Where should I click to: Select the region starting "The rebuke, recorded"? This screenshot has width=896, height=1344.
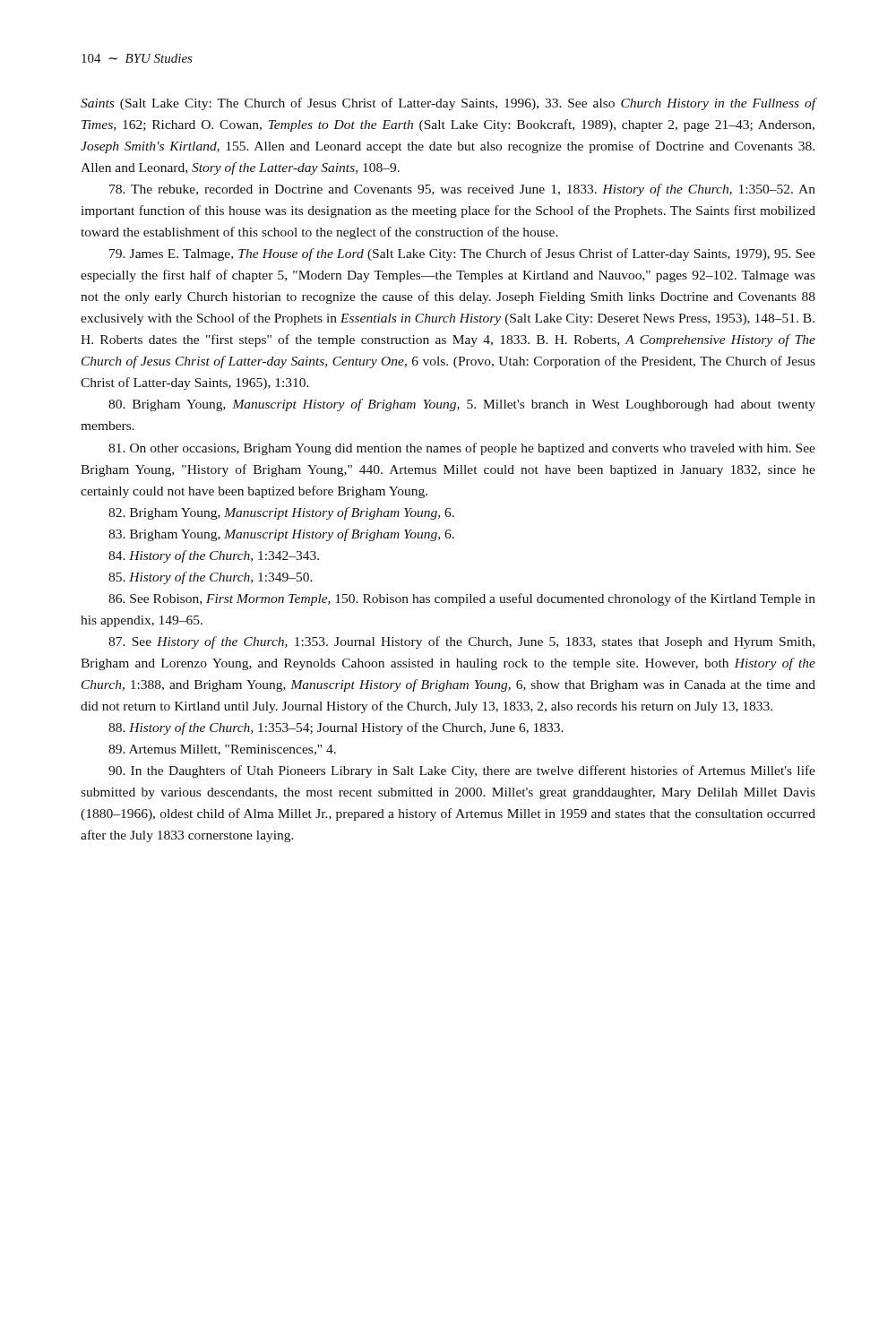[448, 211]
